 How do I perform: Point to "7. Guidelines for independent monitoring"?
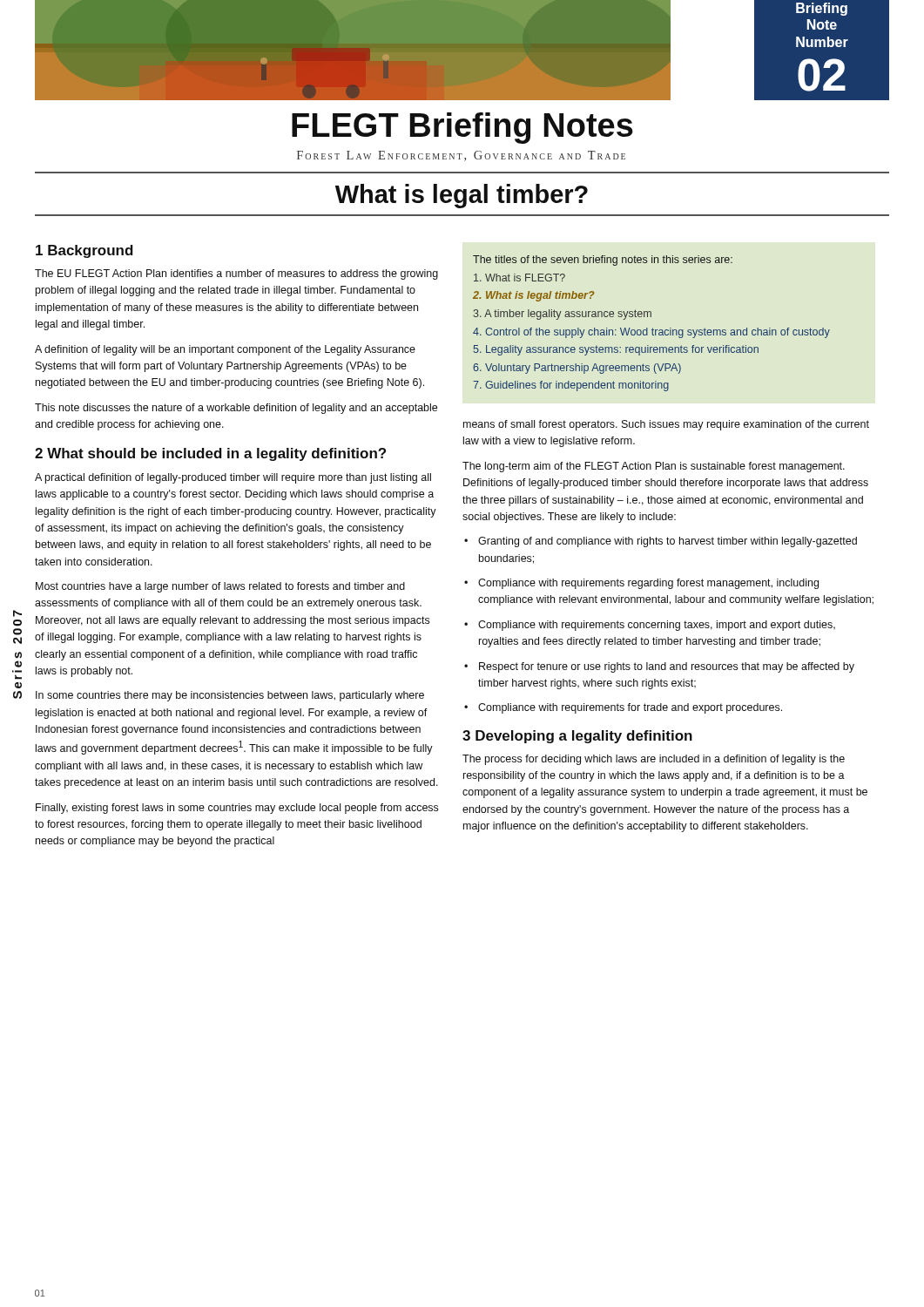click(x=571, y=385)
